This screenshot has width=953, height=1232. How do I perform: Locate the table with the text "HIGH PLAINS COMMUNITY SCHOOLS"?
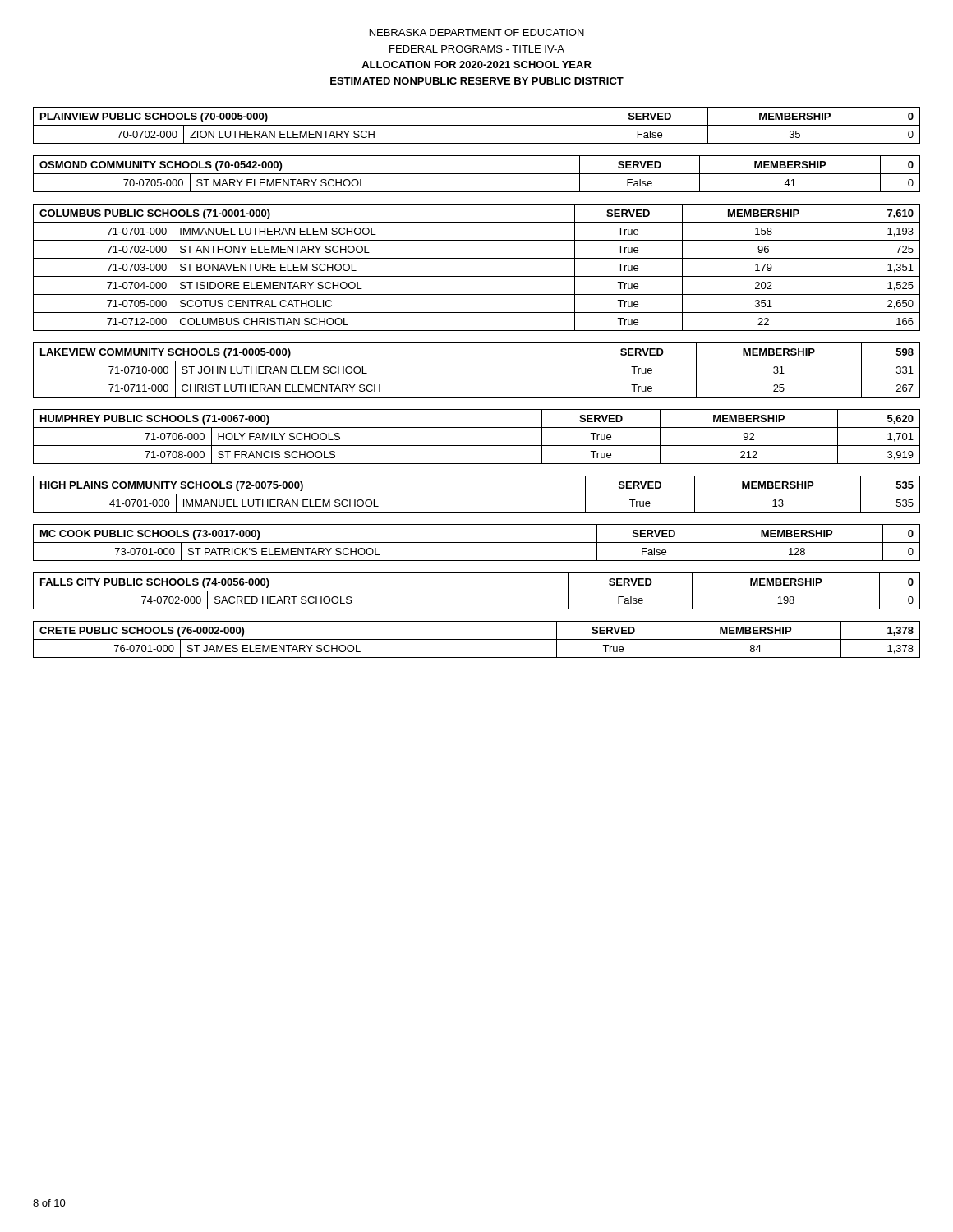[476, 494]
